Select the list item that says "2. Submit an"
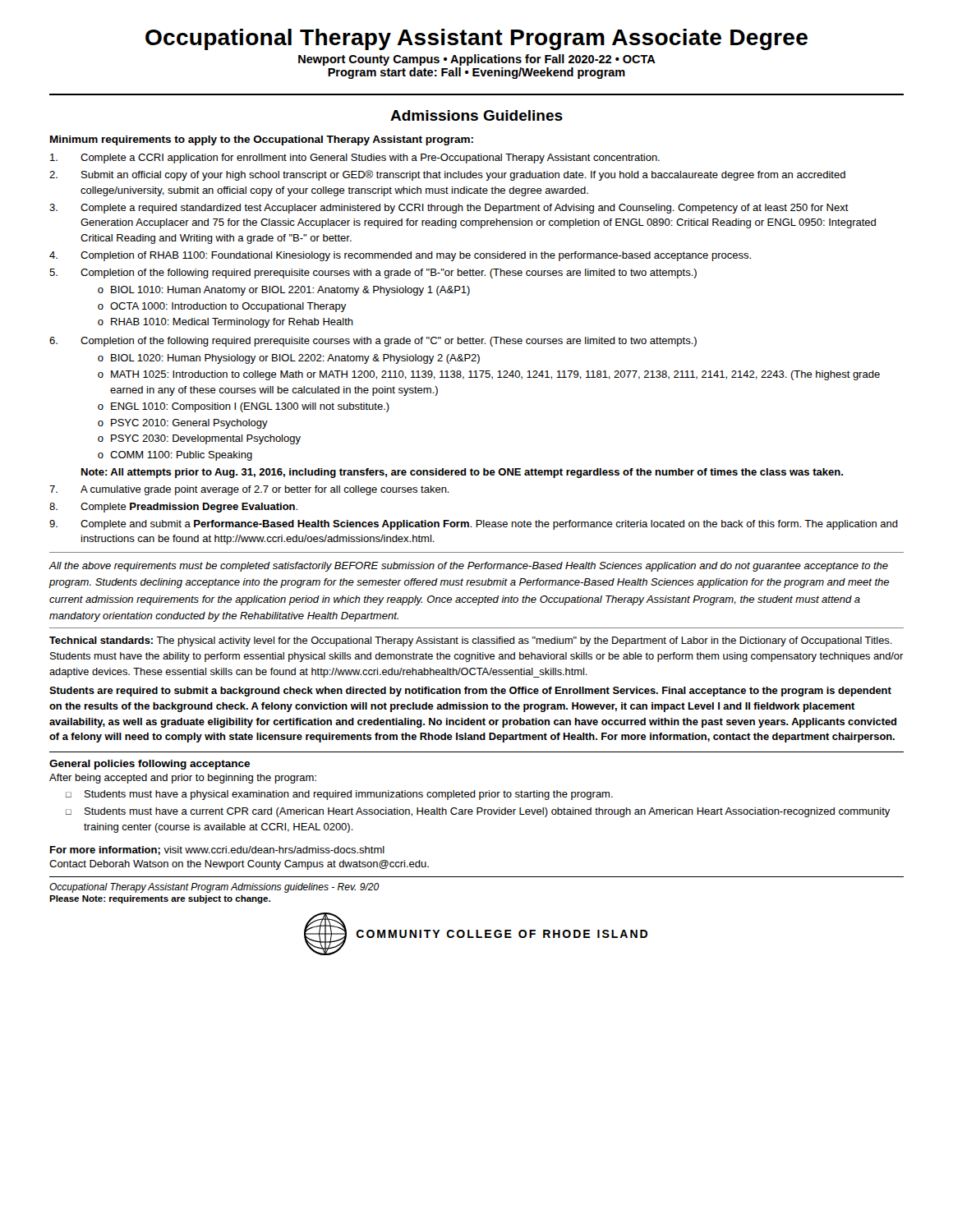Image resolution: width=953 pixels, height=1232 pixels. click(476, 183)
